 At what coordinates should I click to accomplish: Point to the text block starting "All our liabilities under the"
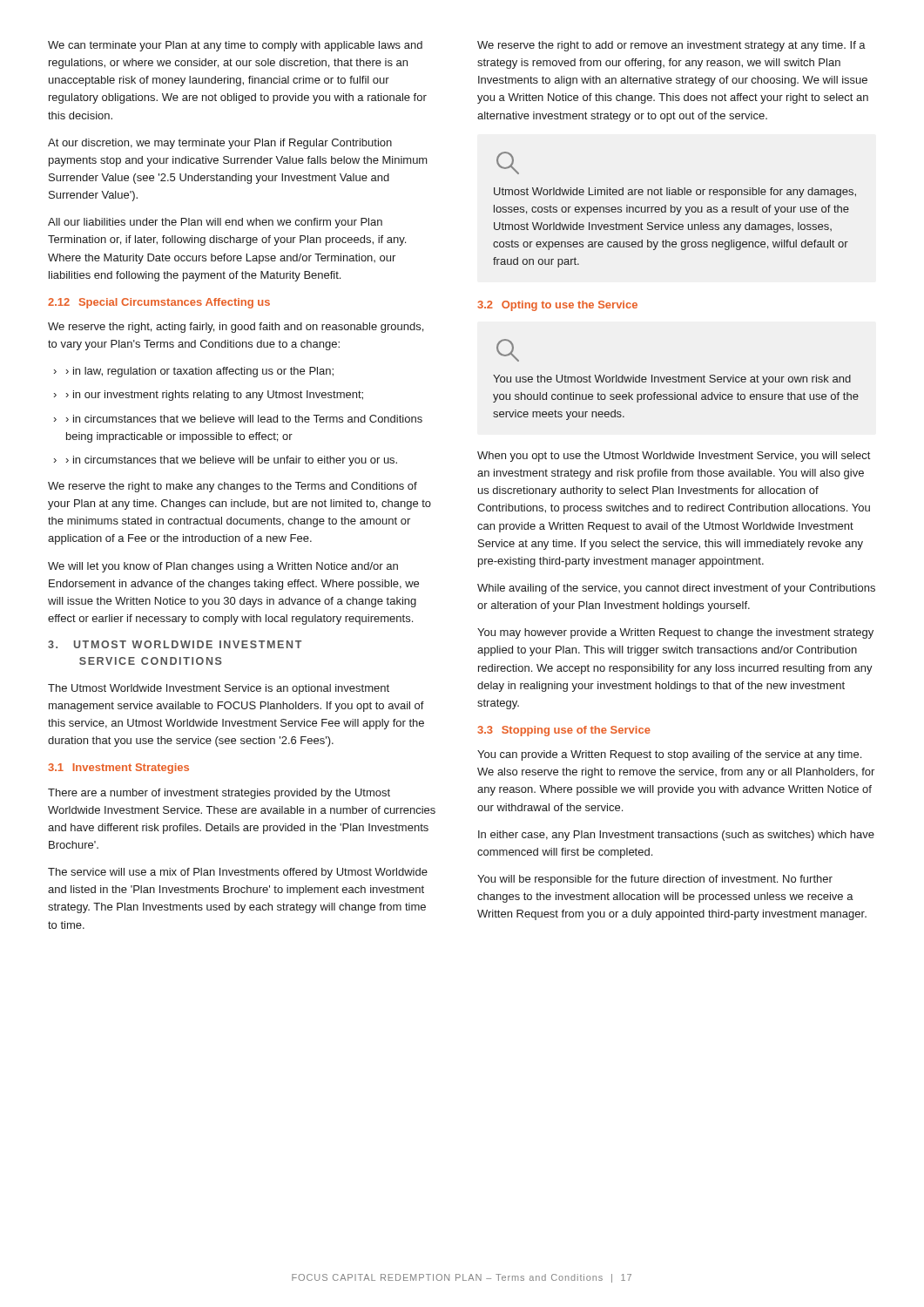click(x=242, y=249)
